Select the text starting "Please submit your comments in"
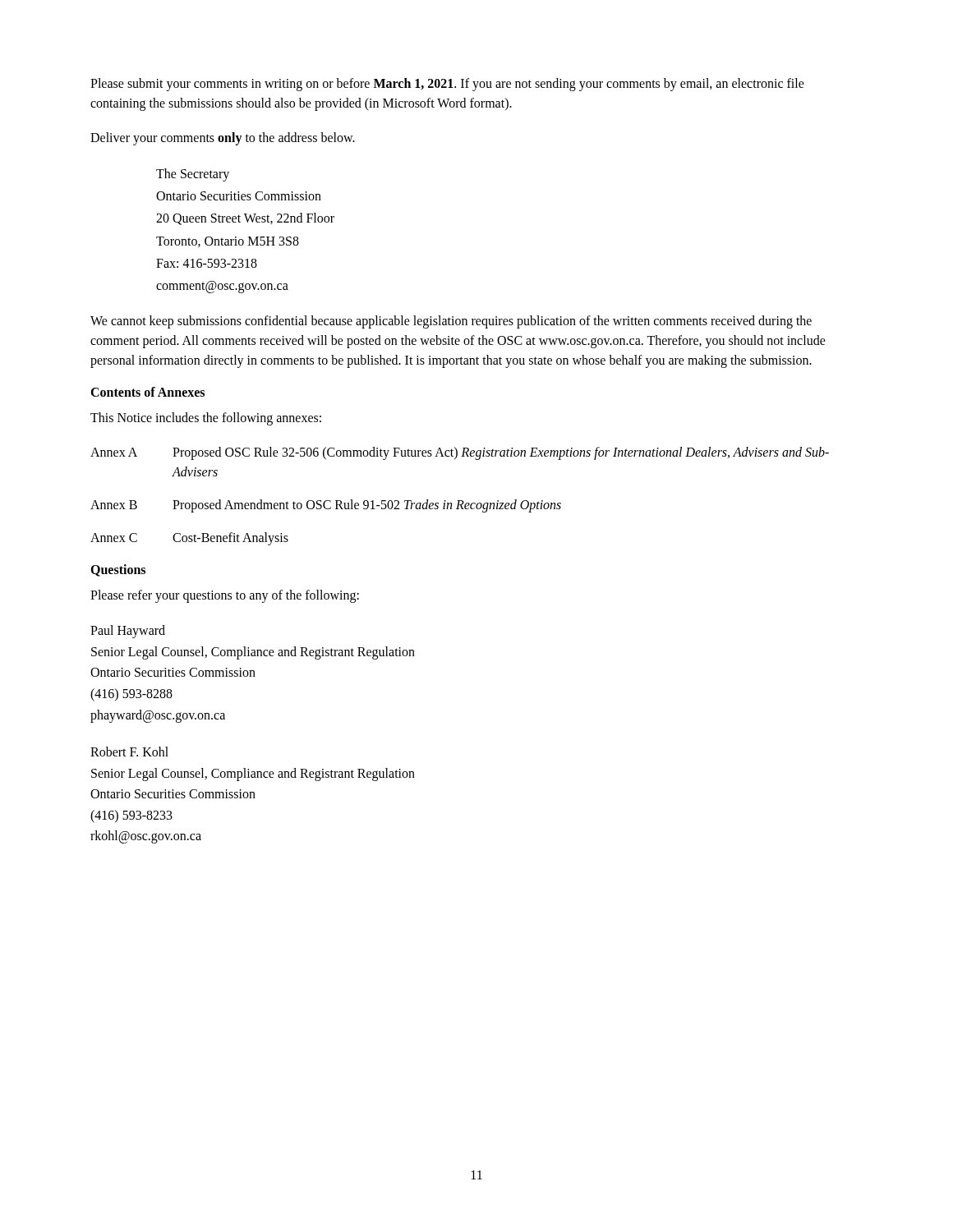Screen dimensions: 1232x953 pos(447,93)
